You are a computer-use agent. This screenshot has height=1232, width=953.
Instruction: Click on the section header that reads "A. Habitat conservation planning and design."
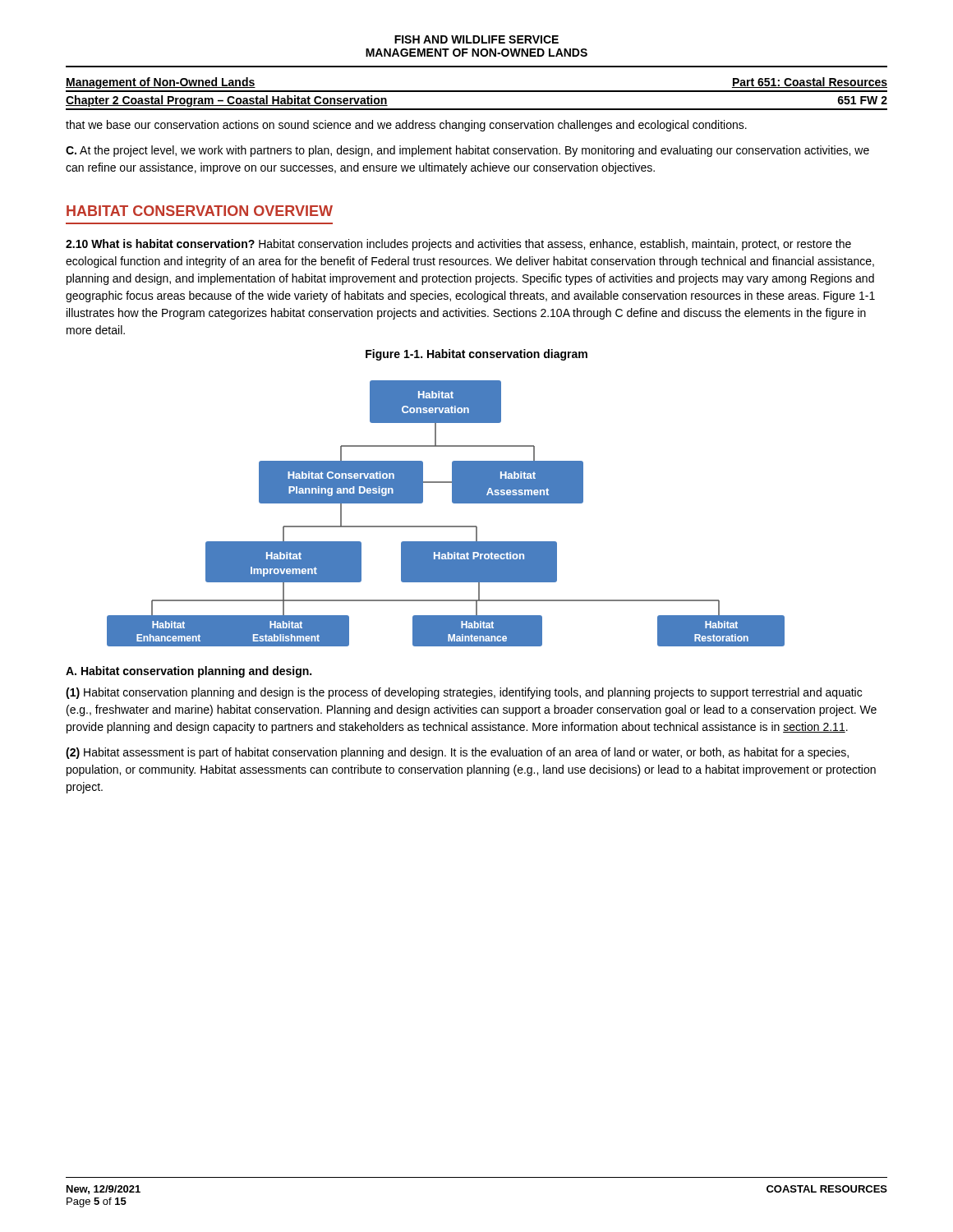pos(189,671)
